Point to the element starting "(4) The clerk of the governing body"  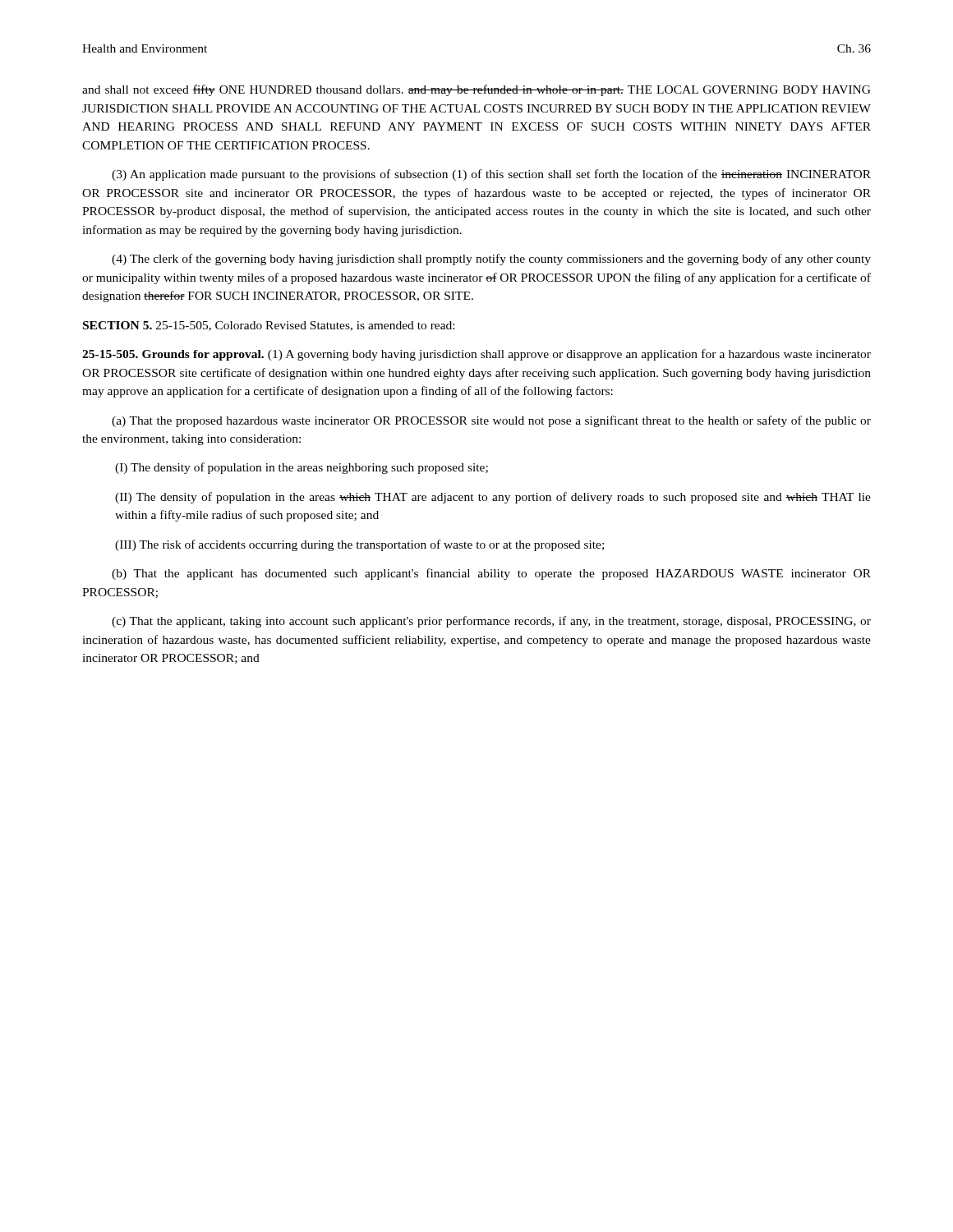tap(476, 278)
